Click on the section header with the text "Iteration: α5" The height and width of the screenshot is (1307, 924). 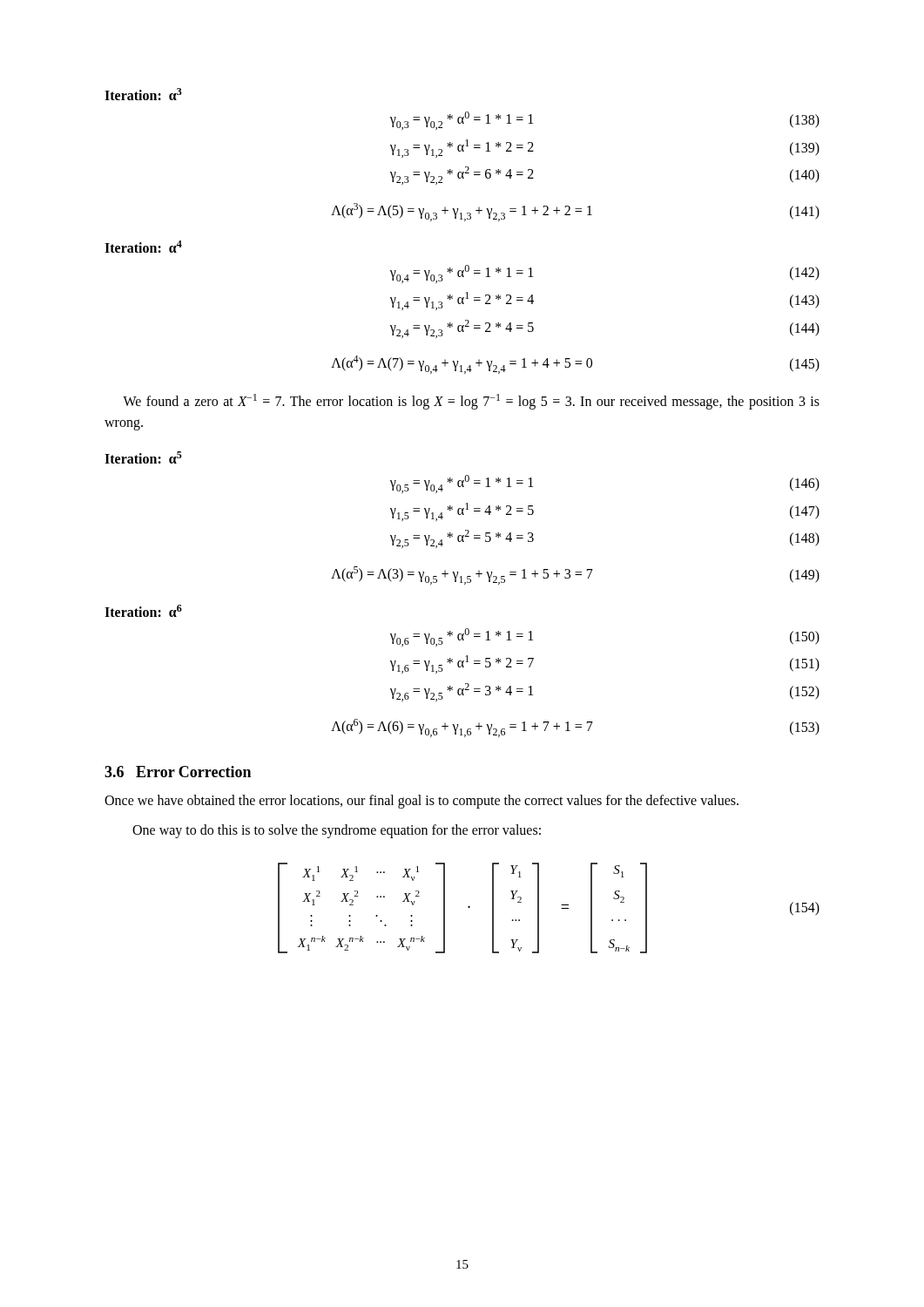tap(143, 458)
